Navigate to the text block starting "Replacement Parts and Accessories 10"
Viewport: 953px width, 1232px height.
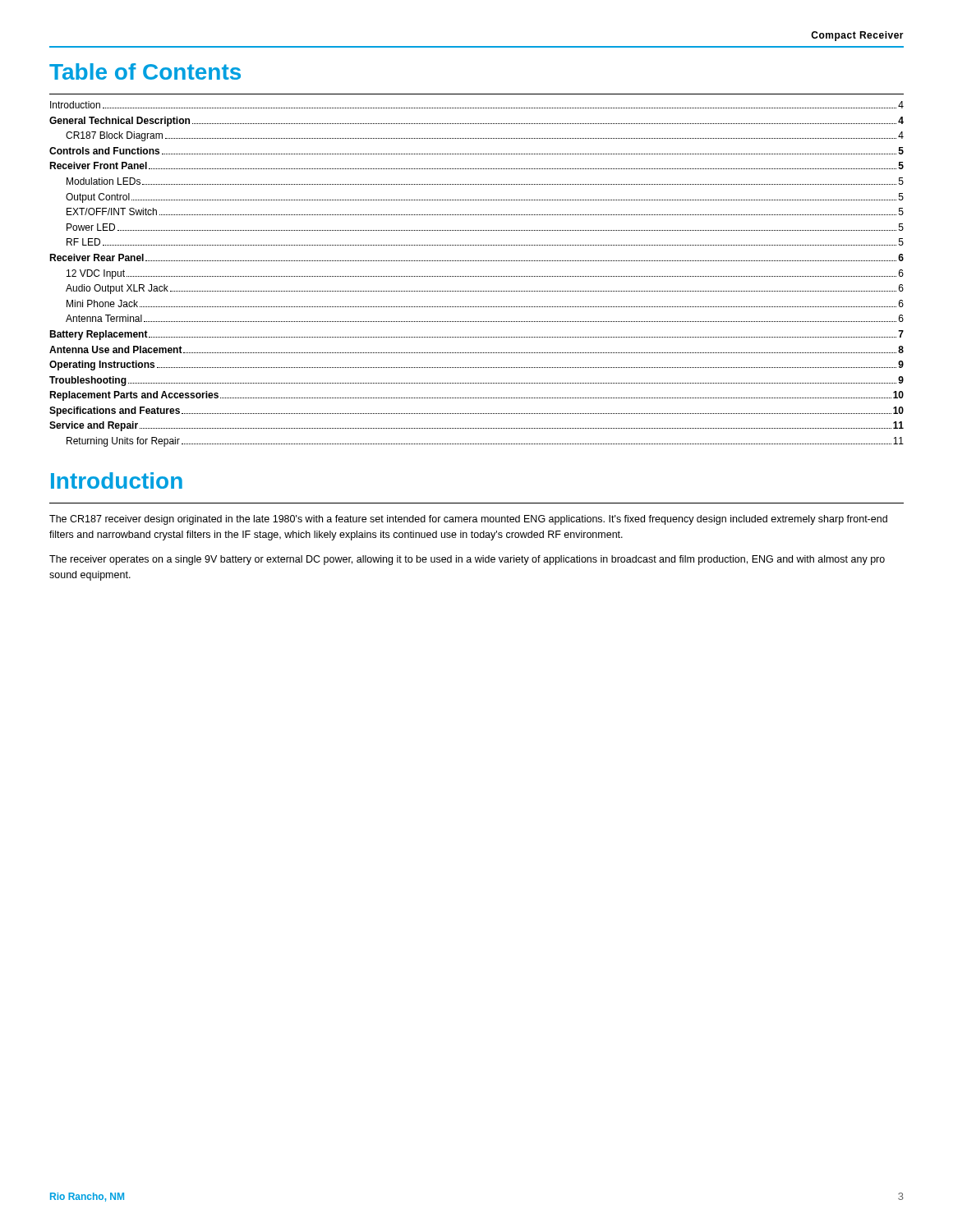coord(476,396)
